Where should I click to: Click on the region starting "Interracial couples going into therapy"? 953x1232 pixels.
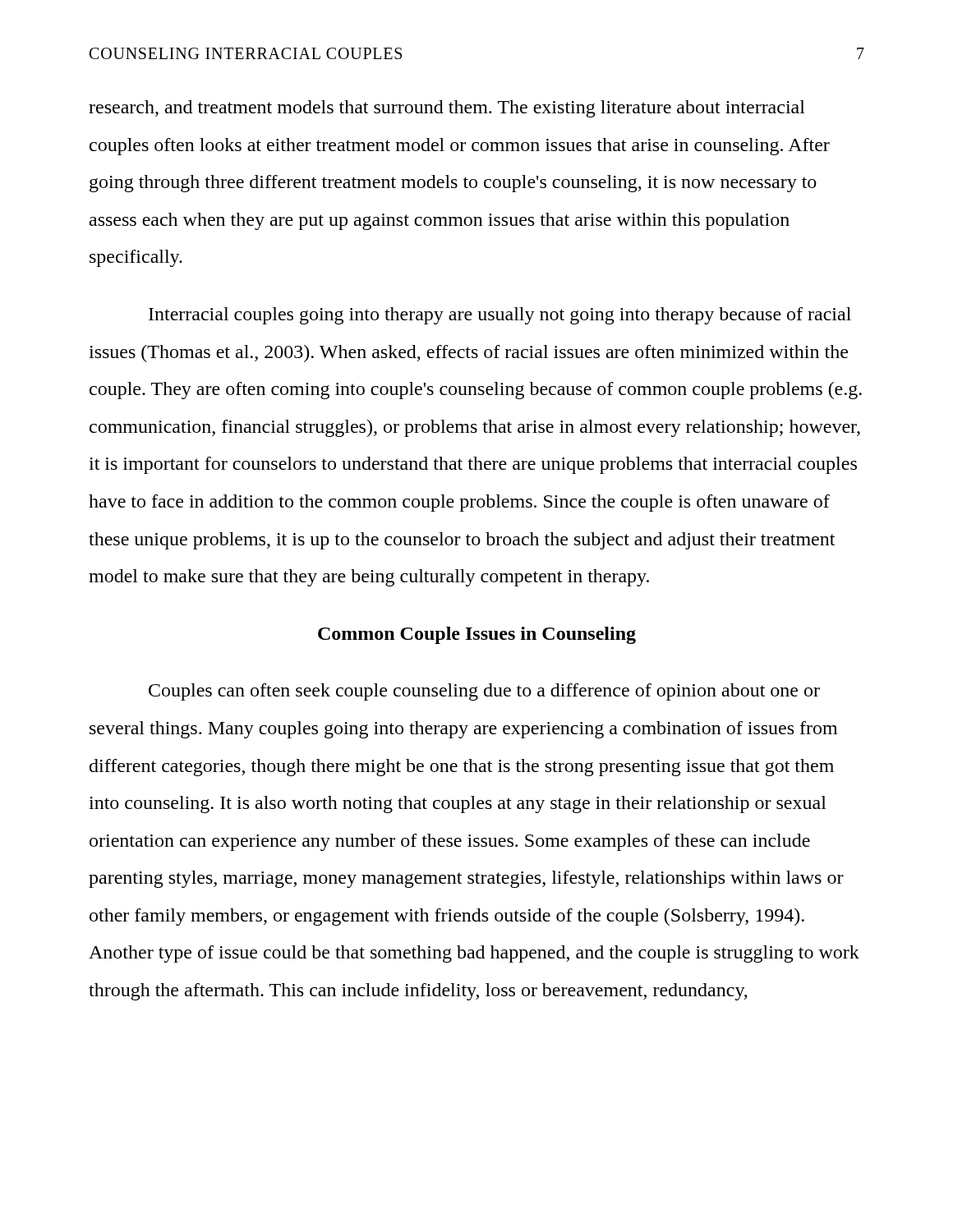tap(476, 445)
